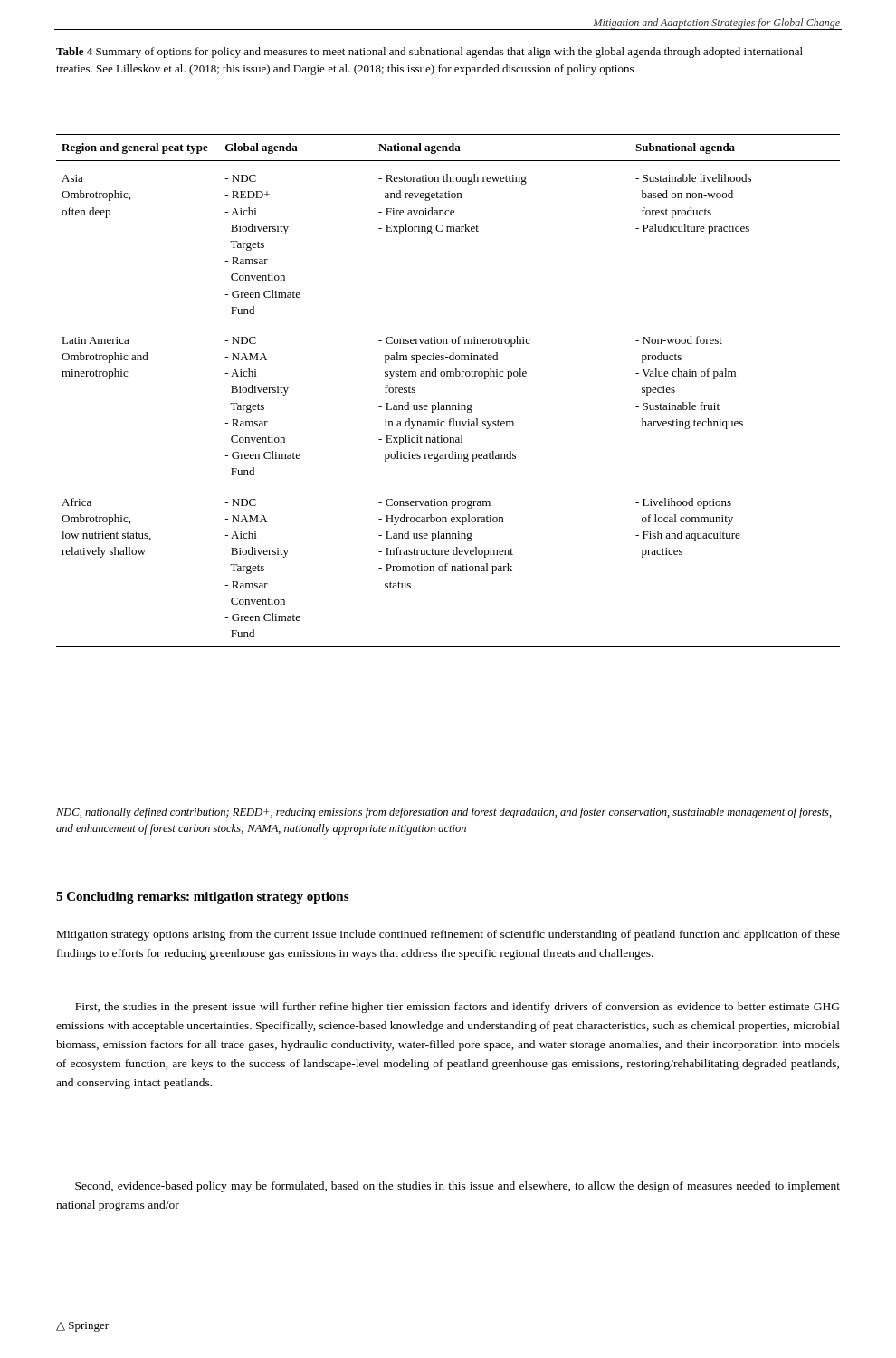Where is the passage that starts "Mitigation strategy options arising from the current issue"?

point(448,943)
